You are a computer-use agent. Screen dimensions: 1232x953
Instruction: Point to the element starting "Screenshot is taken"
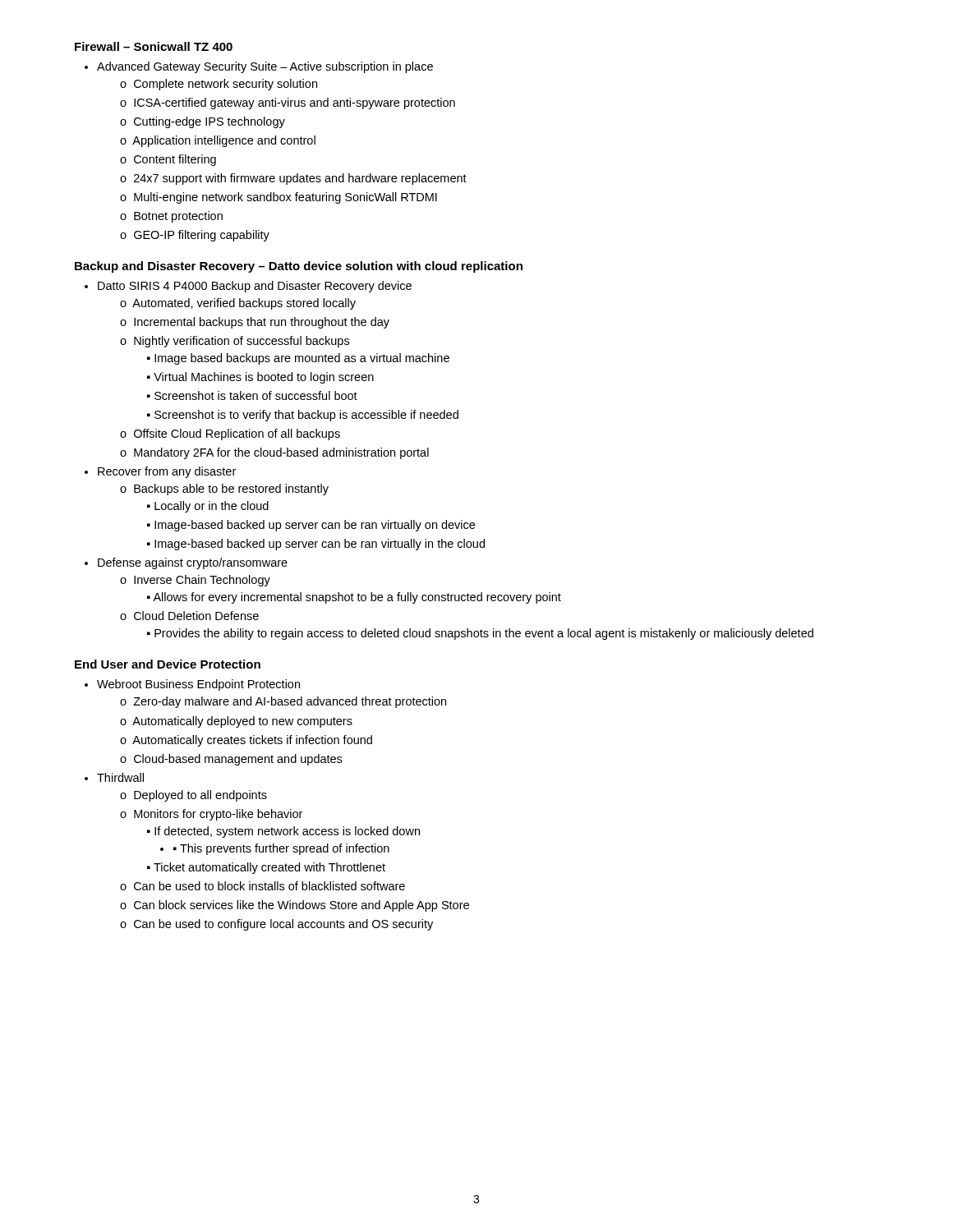click(x=255, y=396)
